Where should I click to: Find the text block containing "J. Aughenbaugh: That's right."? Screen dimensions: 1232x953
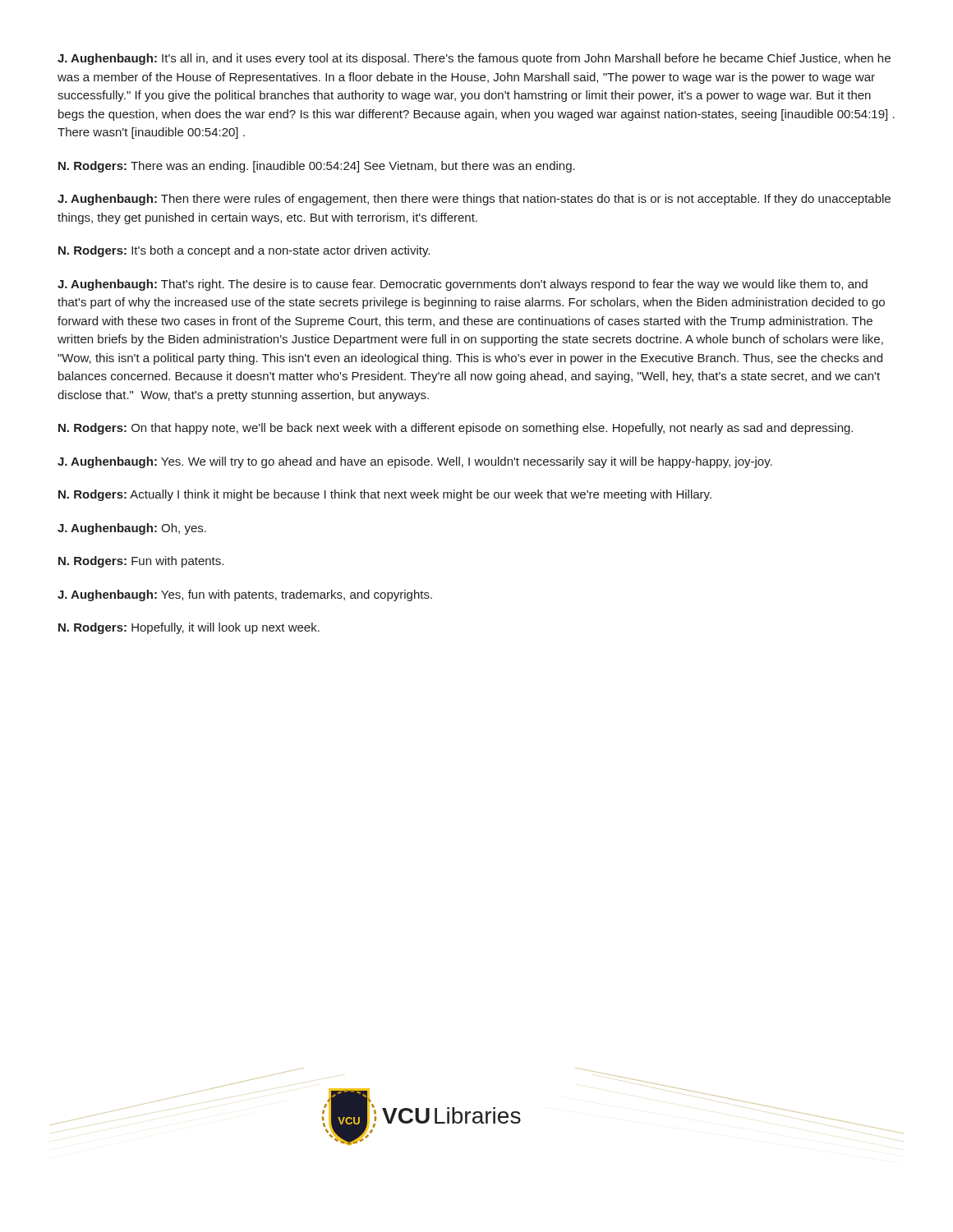pos(471,339)
